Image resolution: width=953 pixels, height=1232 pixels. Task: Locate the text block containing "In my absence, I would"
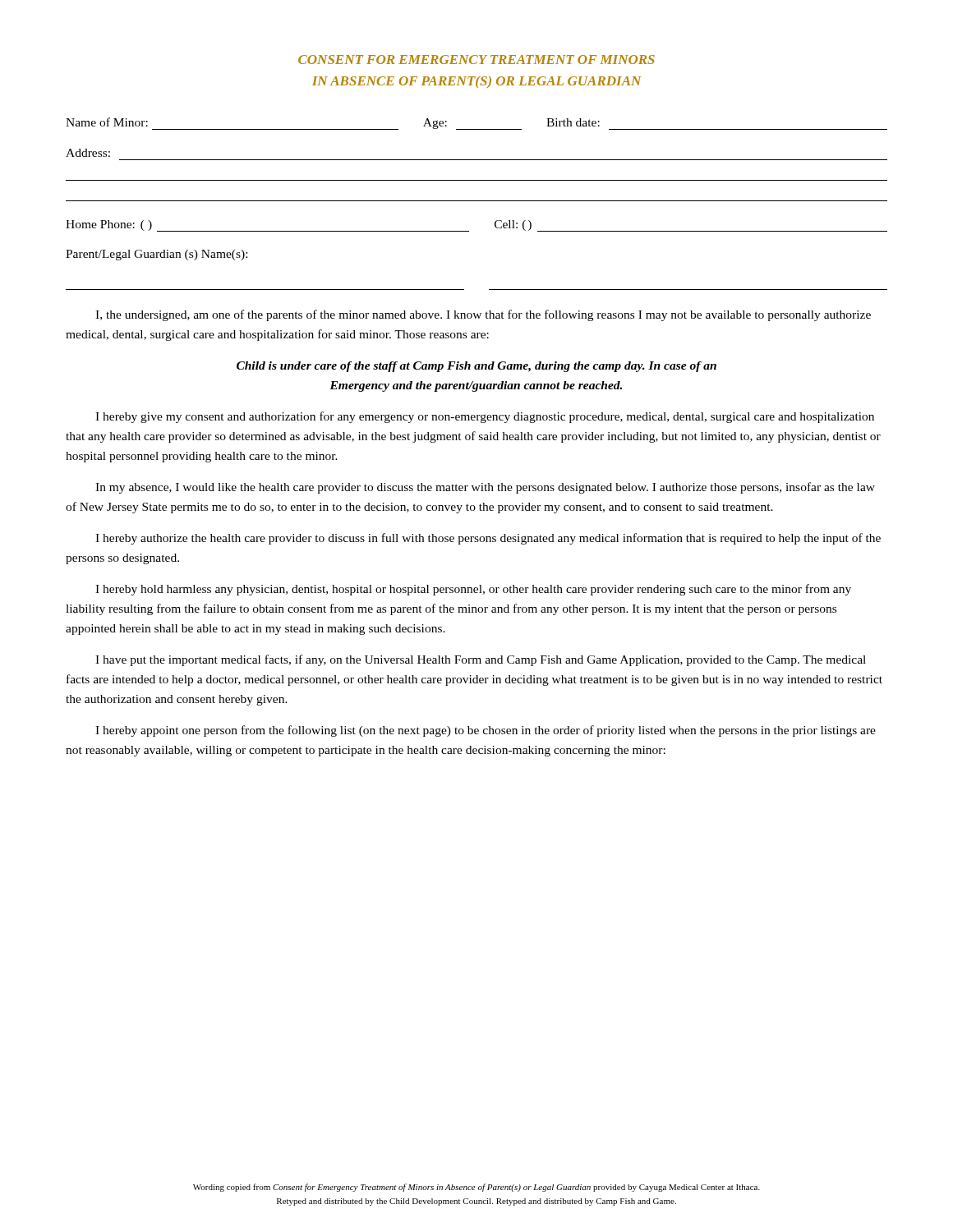[x=470, y=497]
